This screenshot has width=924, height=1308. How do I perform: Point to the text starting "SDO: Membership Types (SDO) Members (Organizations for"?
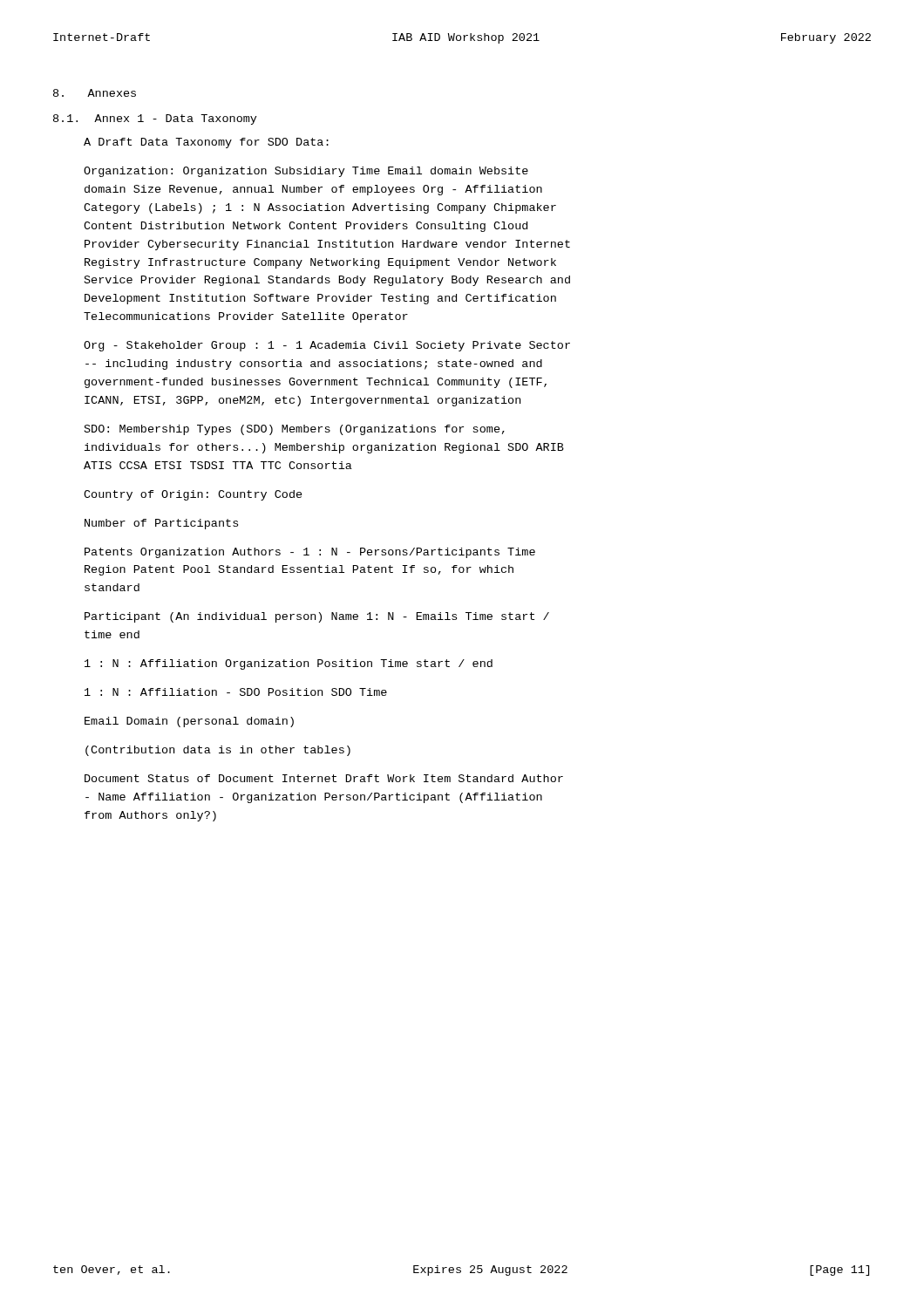pyautogui.click(x=324, y=448)
